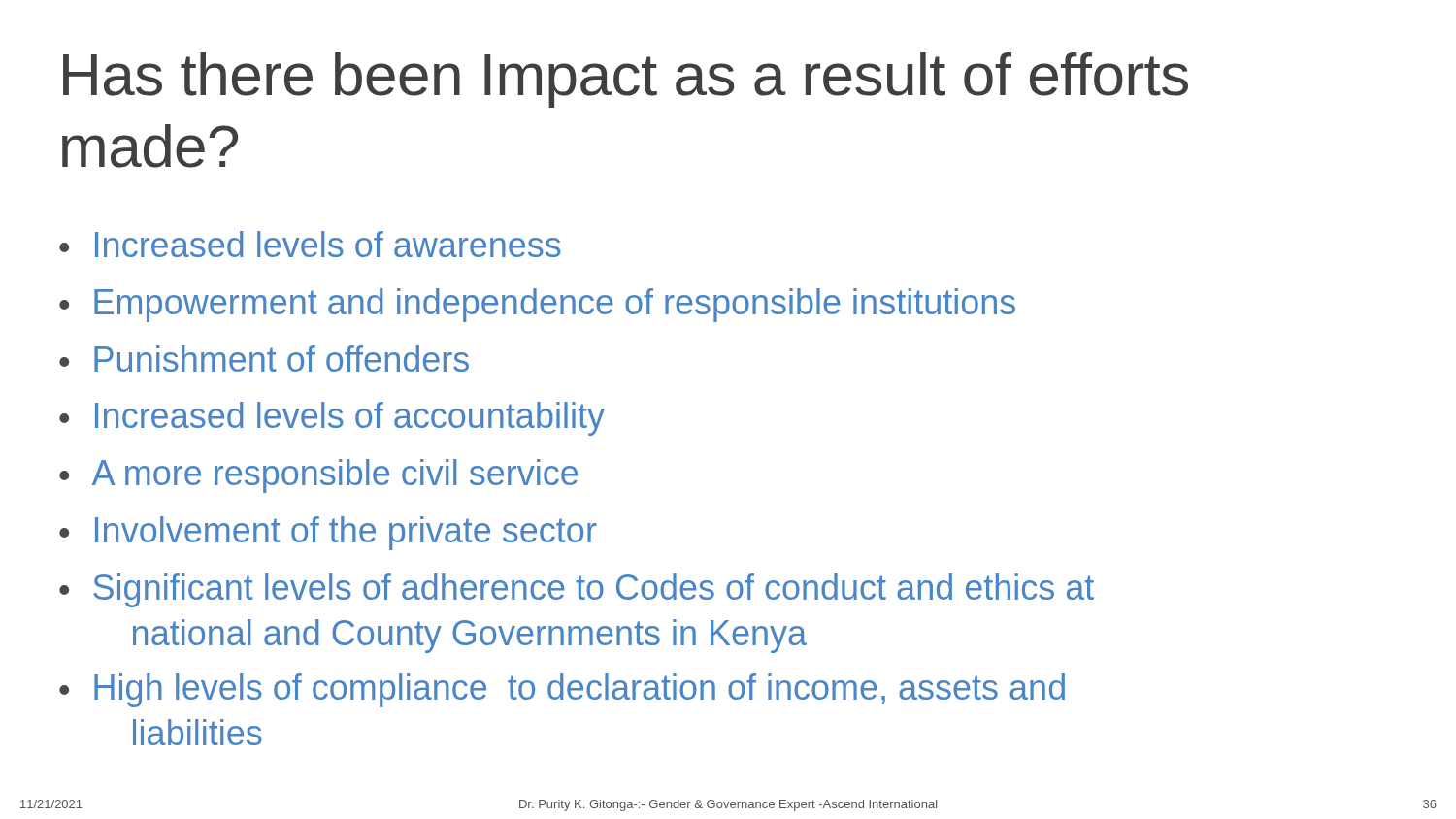The height and width of the screenshot is (819, 1456).
Task: Click on the list item containing "• A more responsible civil service"
Action: (319, 475)
